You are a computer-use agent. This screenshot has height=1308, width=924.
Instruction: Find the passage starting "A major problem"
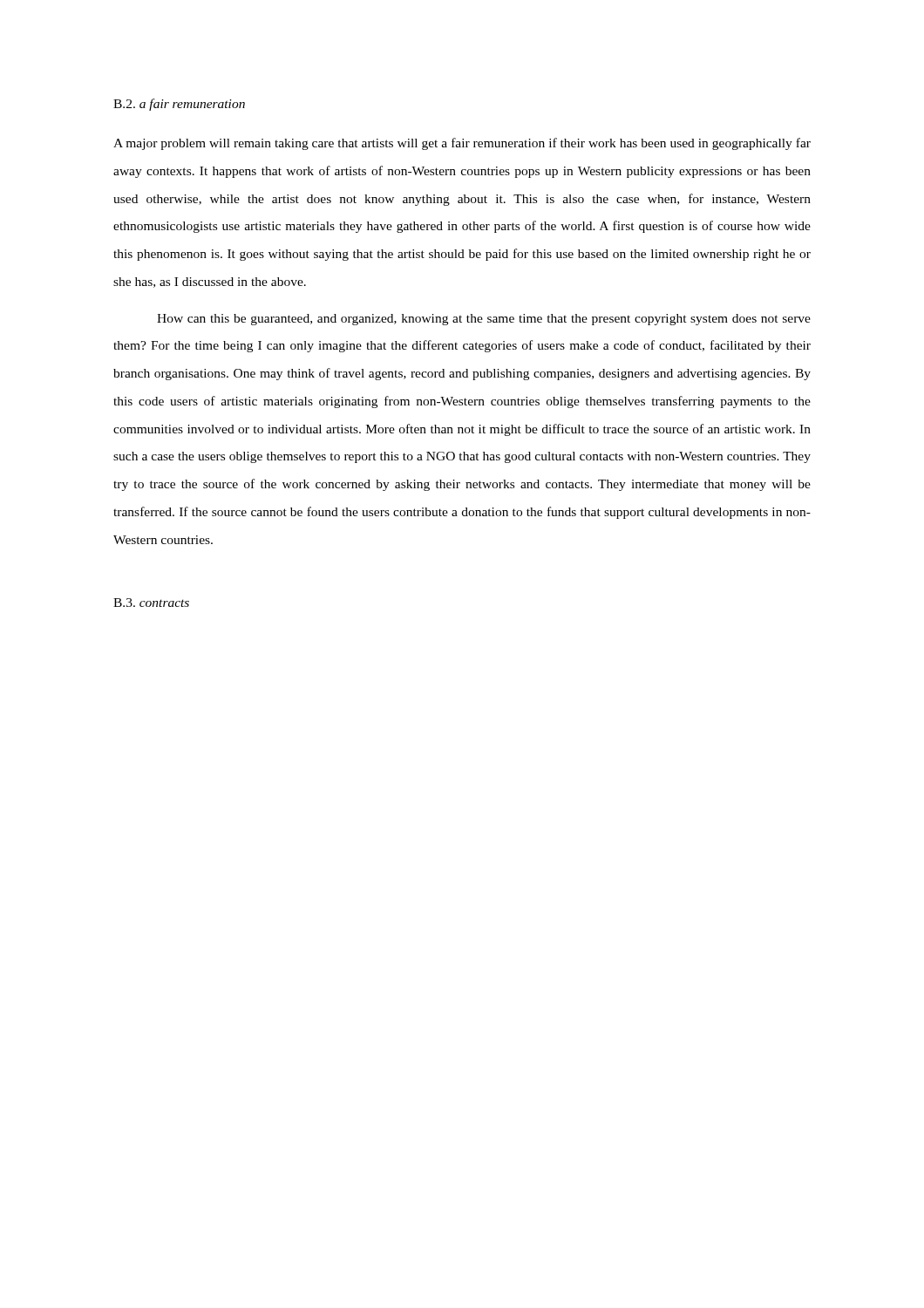click(462, 212)
